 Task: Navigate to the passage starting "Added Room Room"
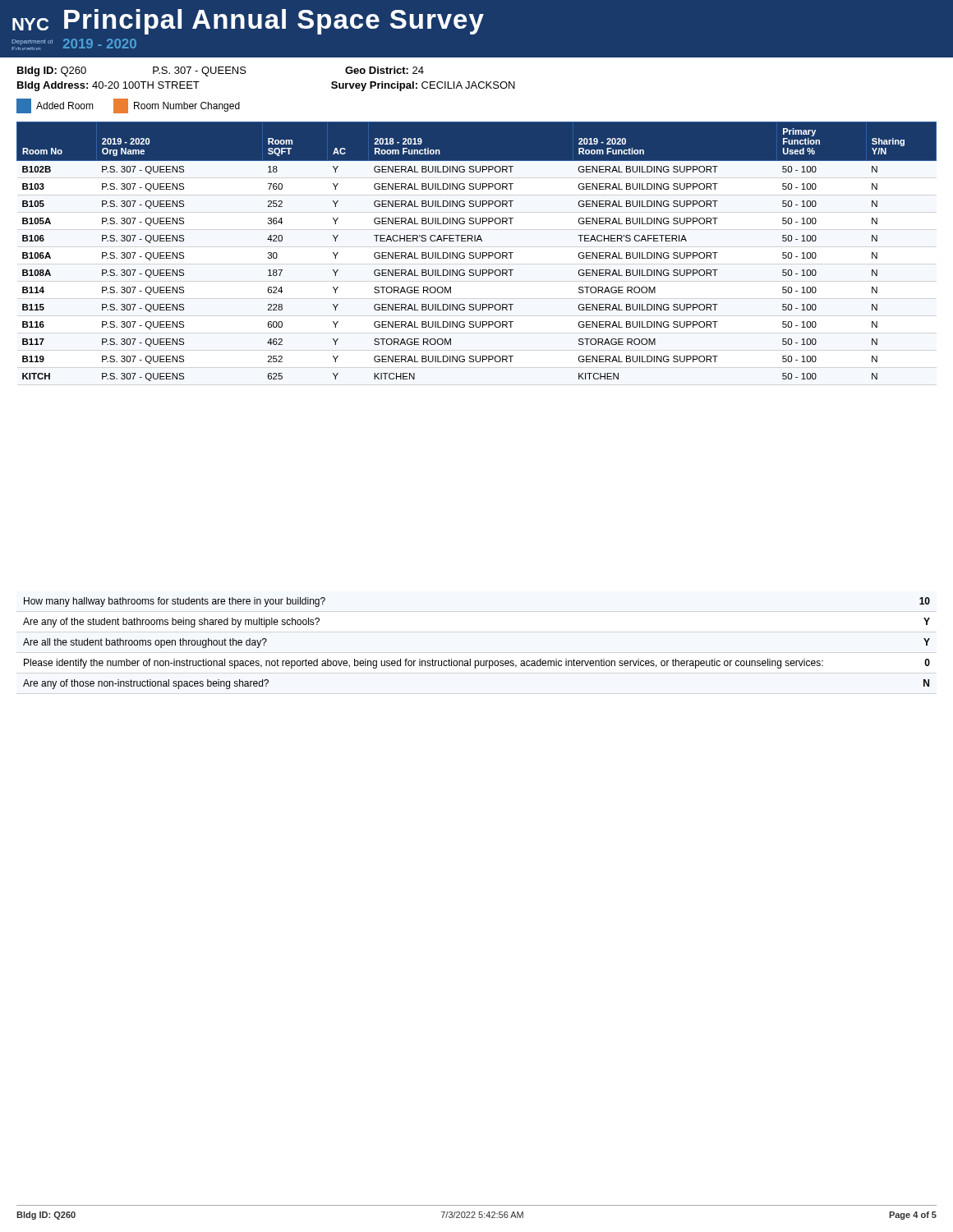[x=128, y=106]
